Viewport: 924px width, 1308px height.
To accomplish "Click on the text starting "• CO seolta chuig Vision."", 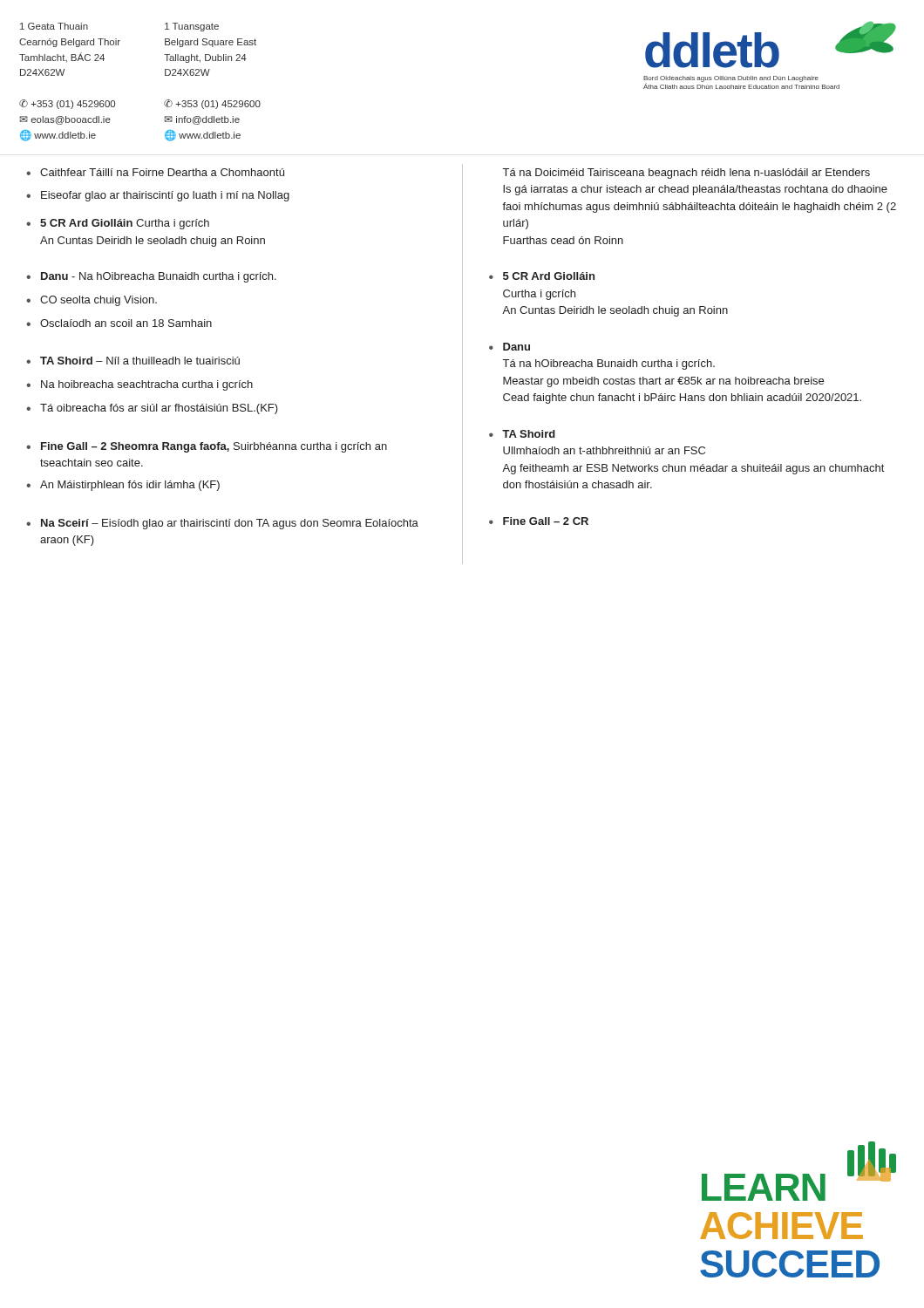I will pos(92,301).
